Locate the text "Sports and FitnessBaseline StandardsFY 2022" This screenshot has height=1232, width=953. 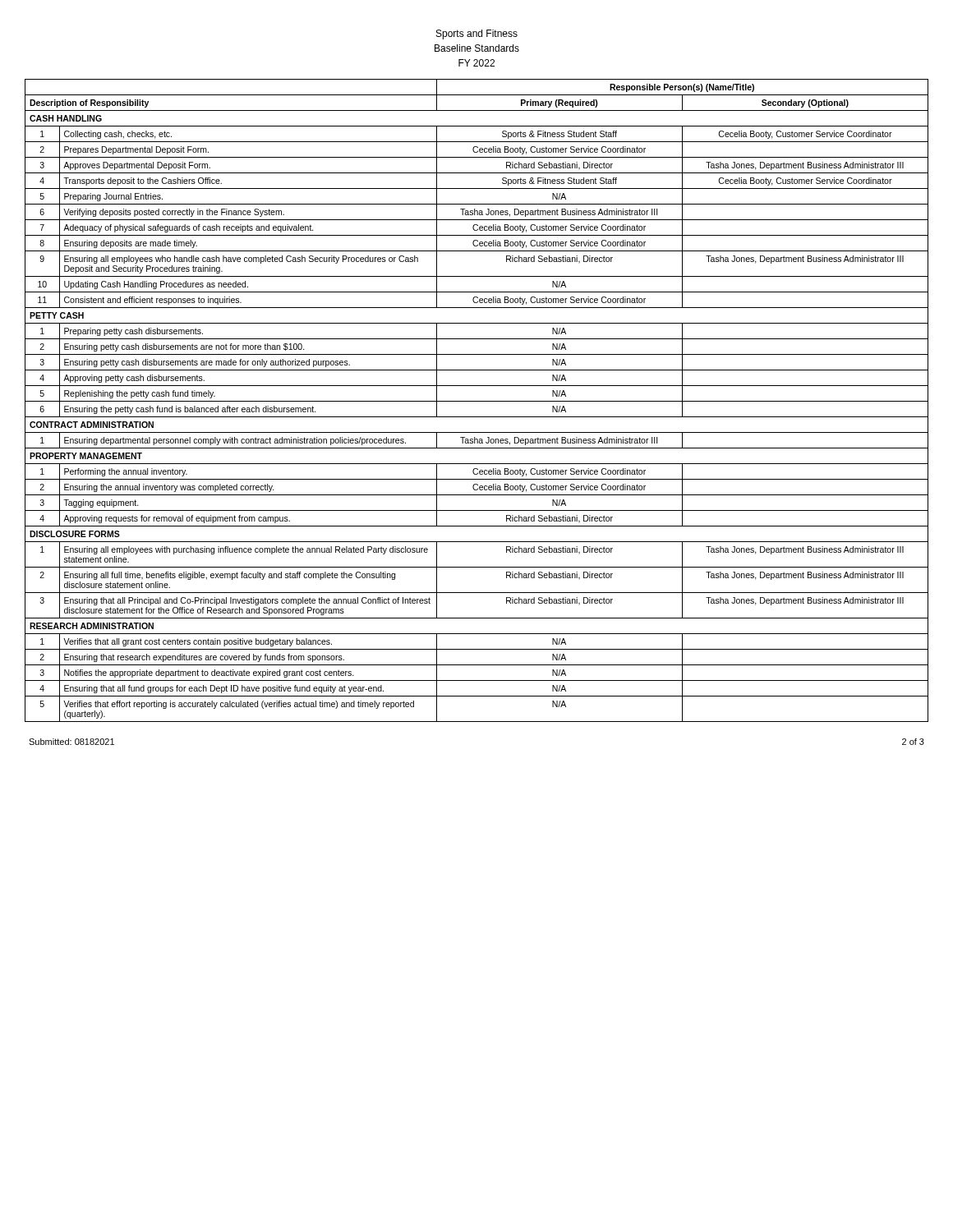[476, 48]
